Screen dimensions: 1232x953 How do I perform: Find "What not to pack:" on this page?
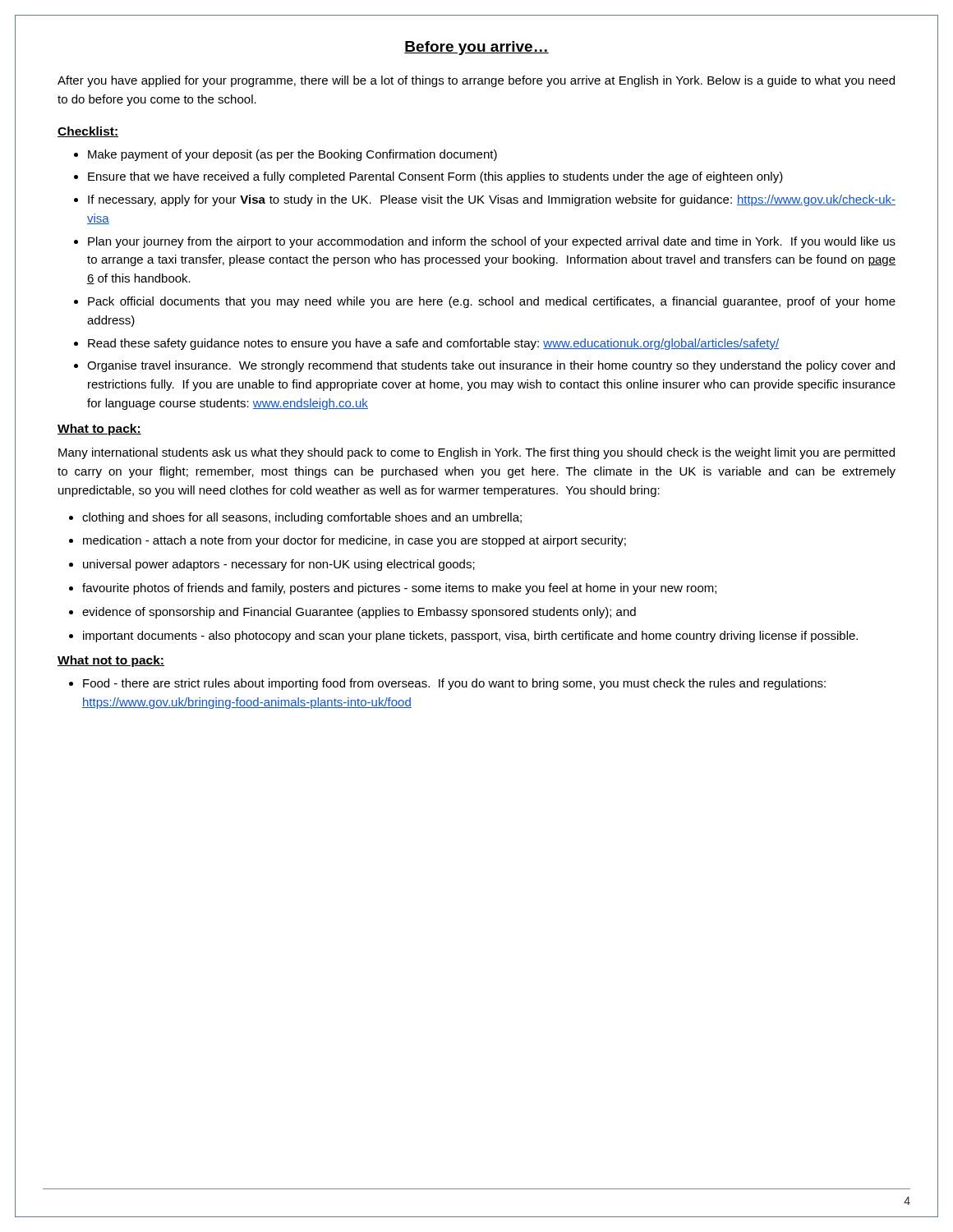tap(111, 660)
